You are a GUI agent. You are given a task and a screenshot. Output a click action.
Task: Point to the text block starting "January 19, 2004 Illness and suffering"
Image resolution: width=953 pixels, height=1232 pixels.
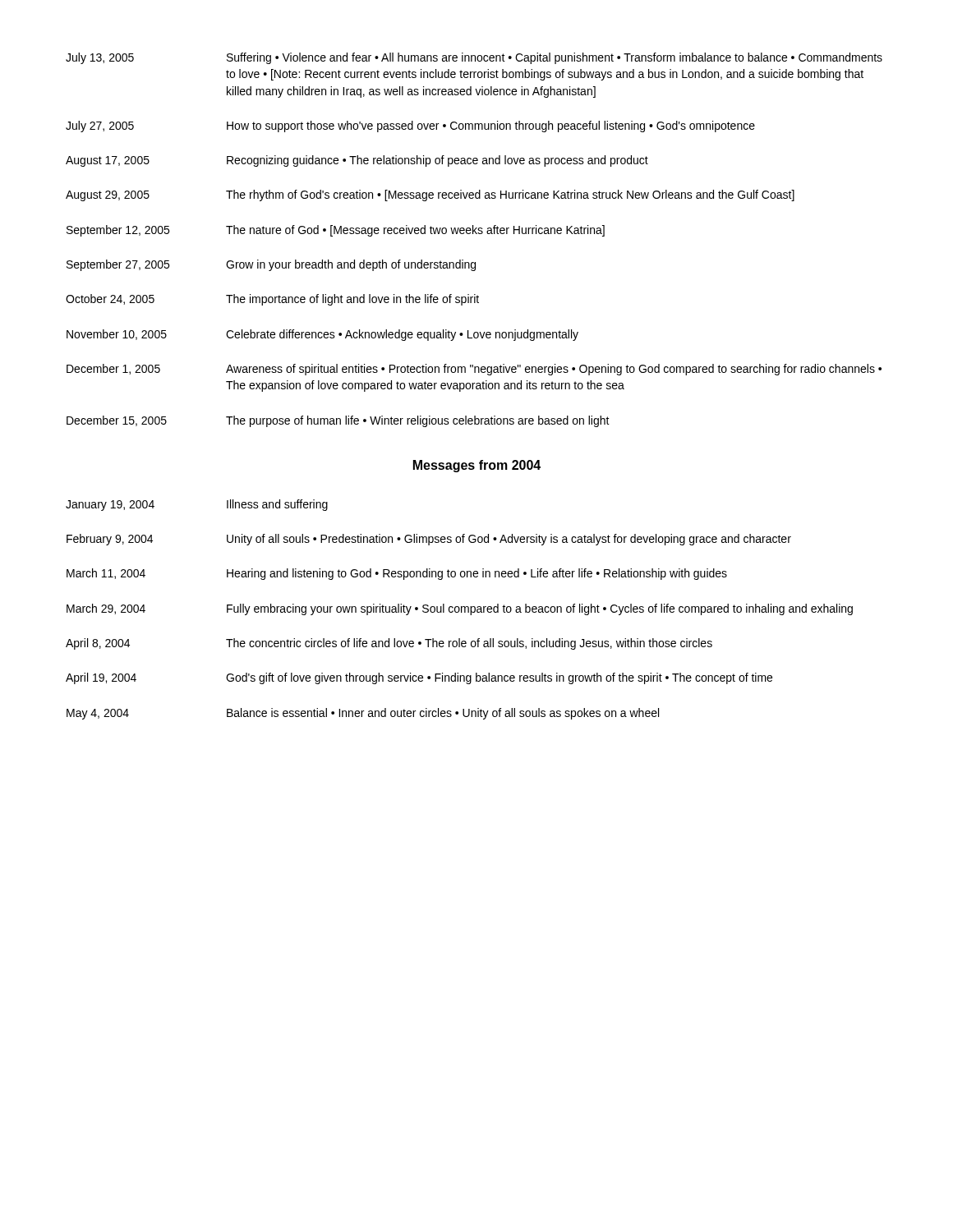113,505
